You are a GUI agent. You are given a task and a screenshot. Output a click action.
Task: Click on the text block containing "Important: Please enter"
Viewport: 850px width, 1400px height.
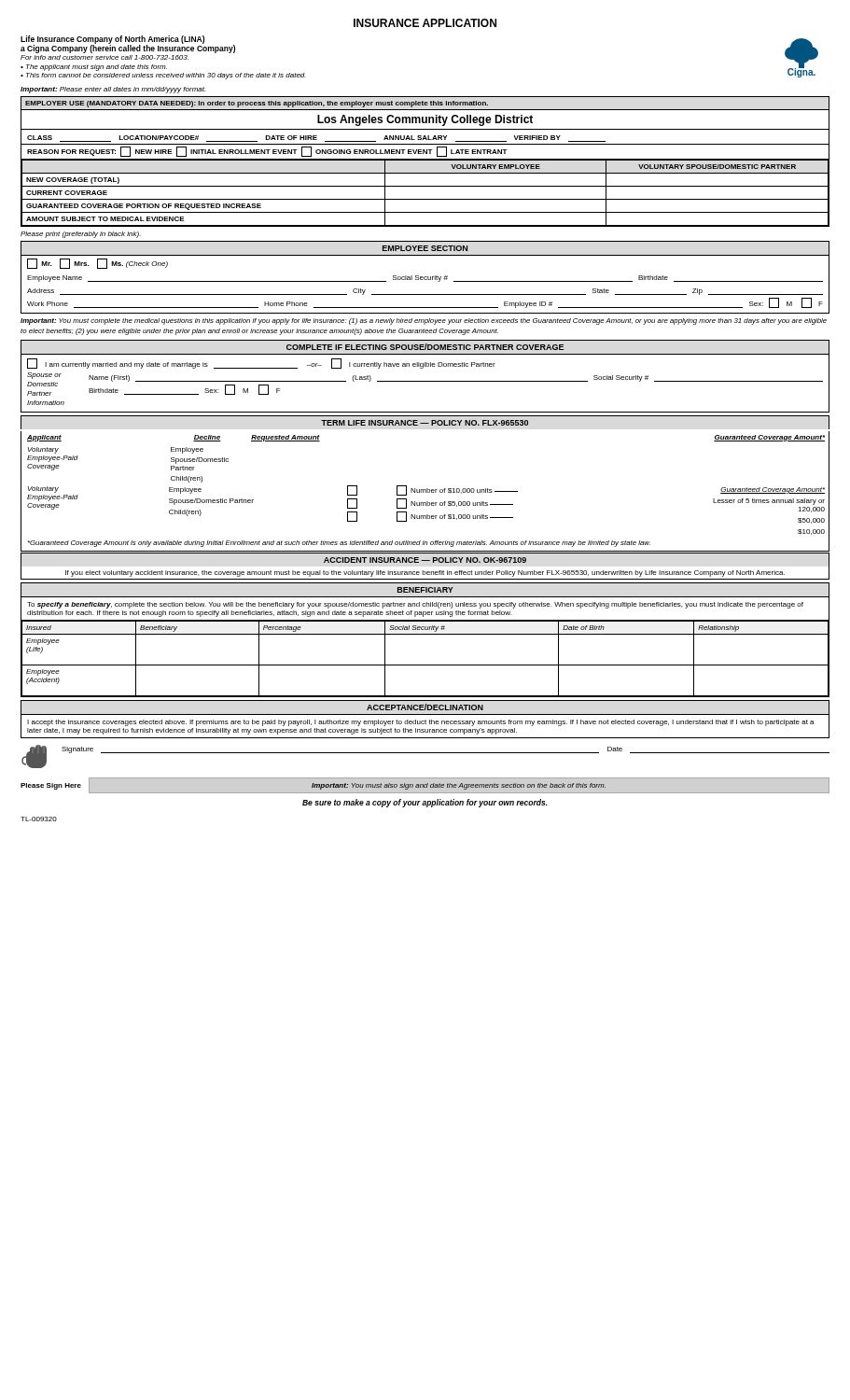tap(113, 89)
